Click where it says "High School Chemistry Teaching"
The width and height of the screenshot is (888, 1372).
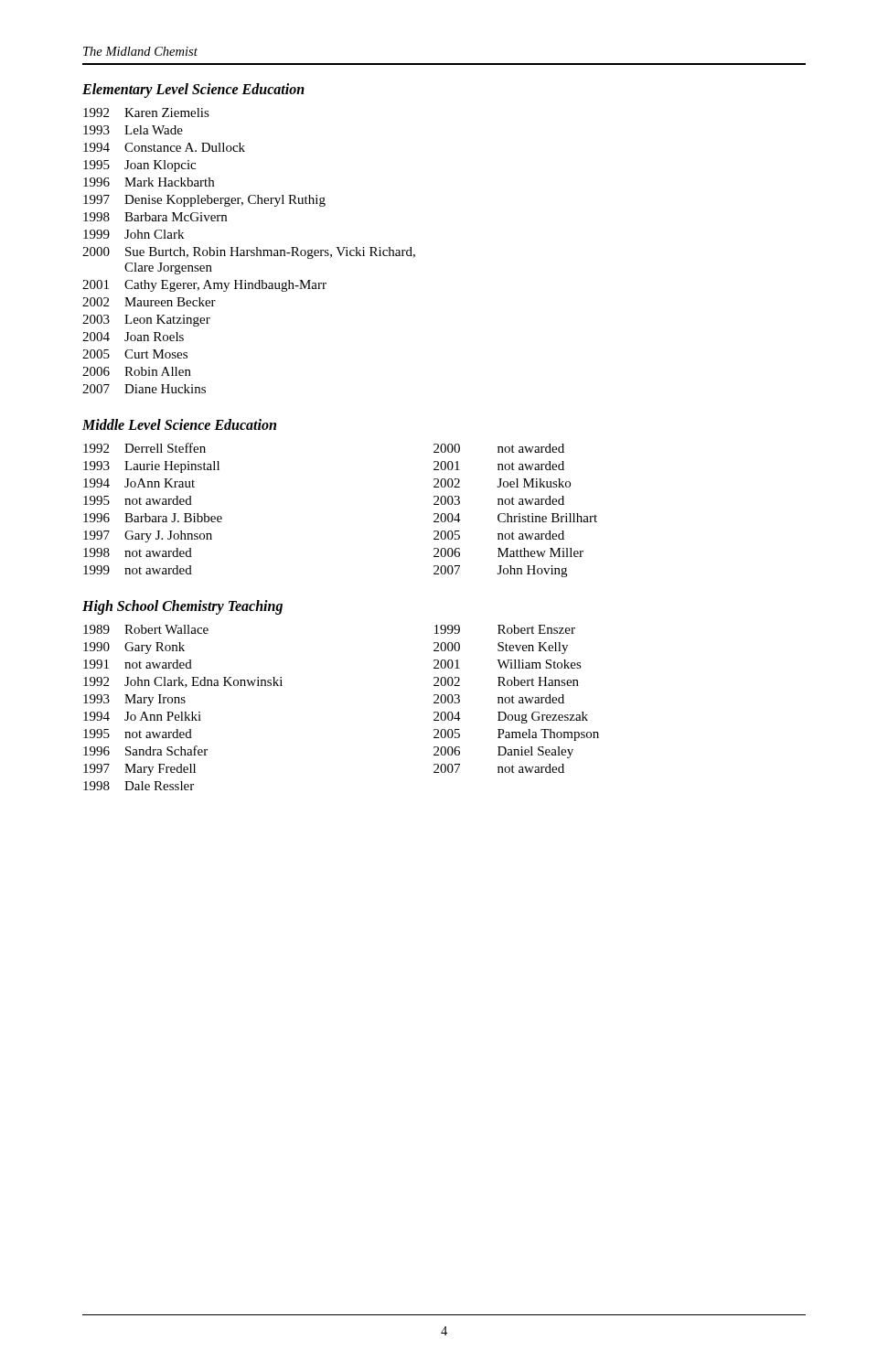[x=183, y=606]
